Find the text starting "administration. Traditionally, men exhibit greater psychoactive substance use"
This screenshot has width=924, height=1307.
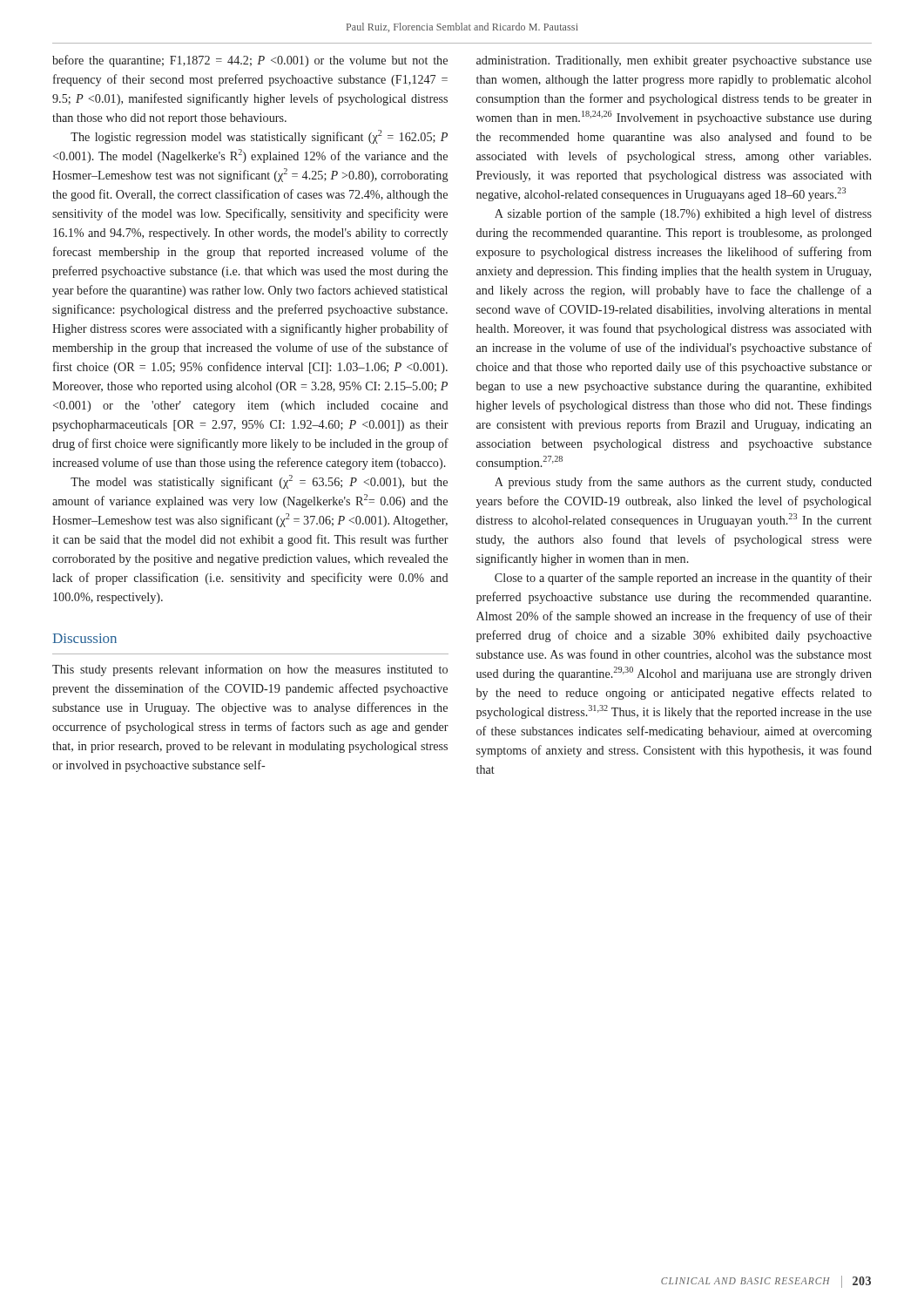[x=674, y=415]
